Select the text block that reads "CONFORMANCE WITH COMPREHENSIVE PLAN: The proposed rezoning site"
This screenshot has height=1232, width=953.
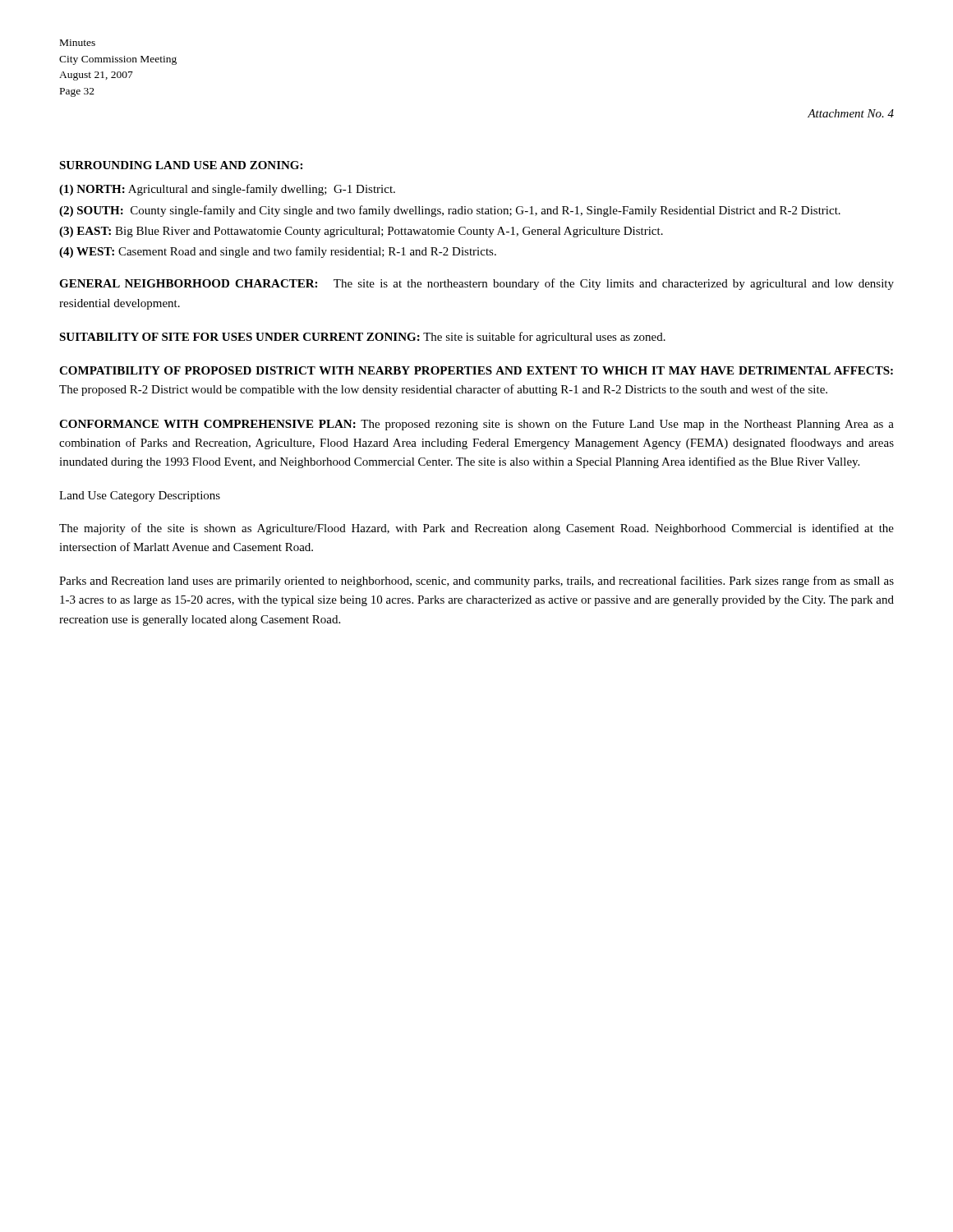pos(476,442)
